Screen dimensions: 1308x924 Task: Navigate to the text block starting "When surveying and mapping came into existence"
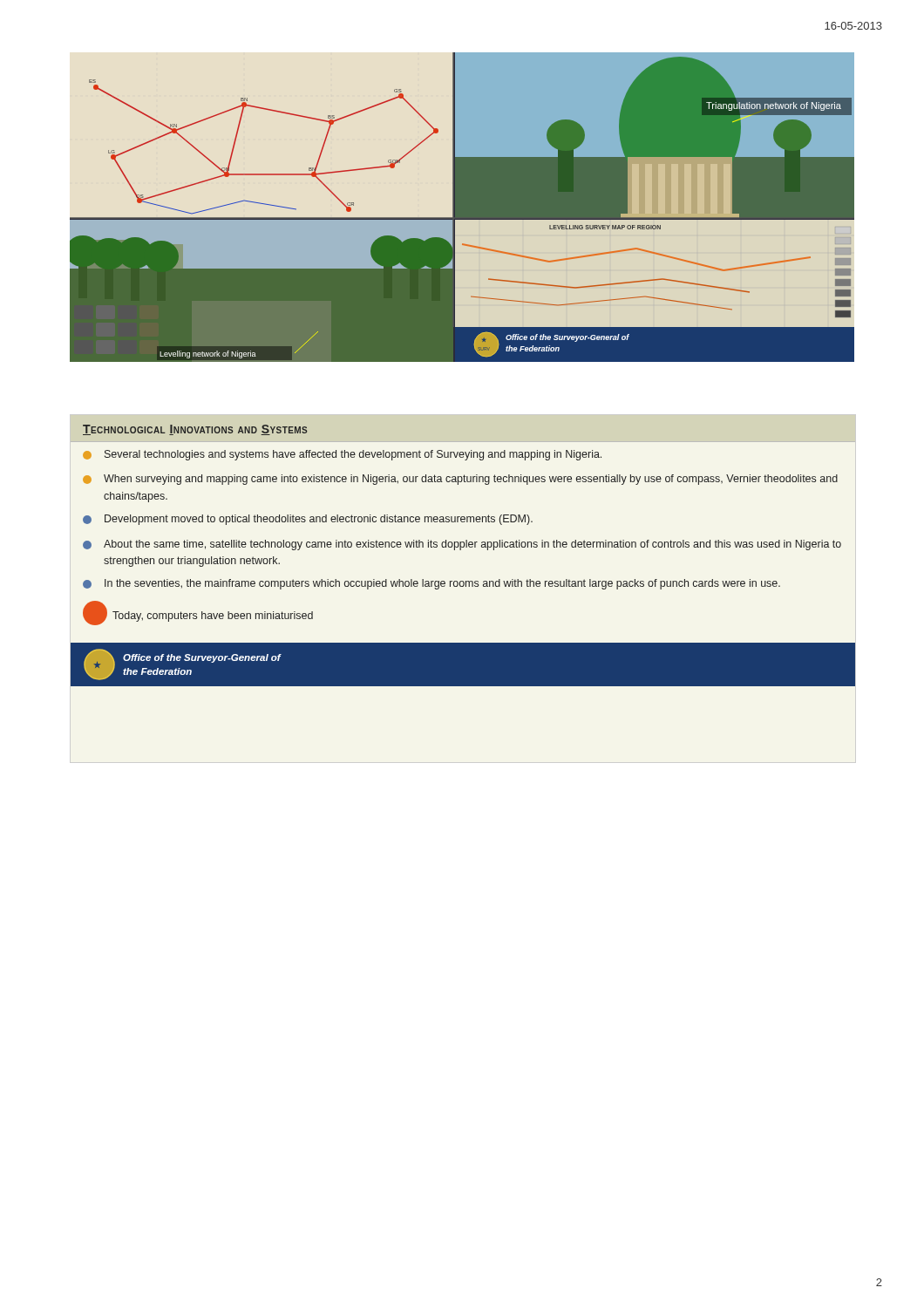click(x=463, y=488)
